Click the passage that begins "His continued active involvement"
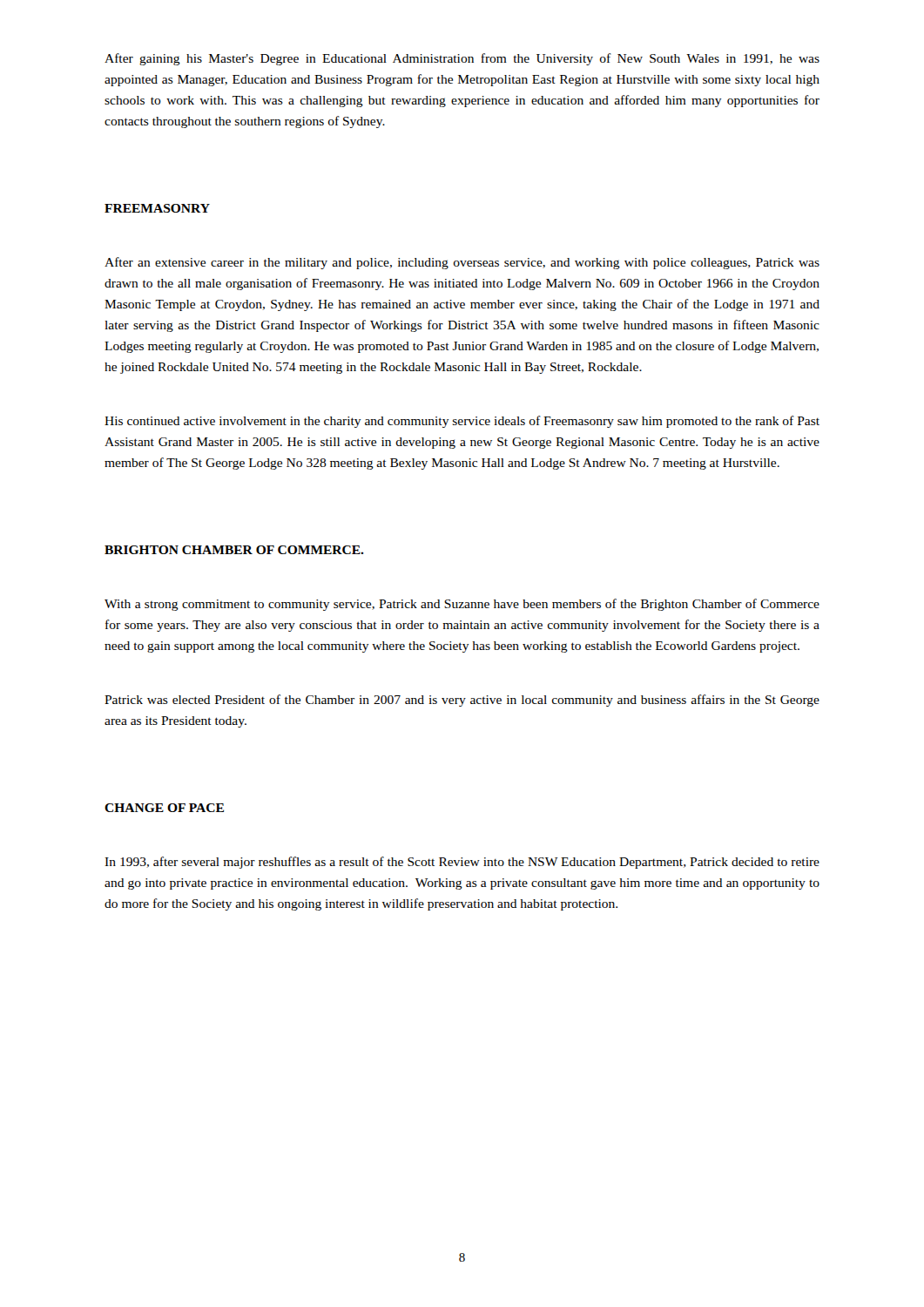This screenshot has height=1307, width=924. click(x=462, y=442)
